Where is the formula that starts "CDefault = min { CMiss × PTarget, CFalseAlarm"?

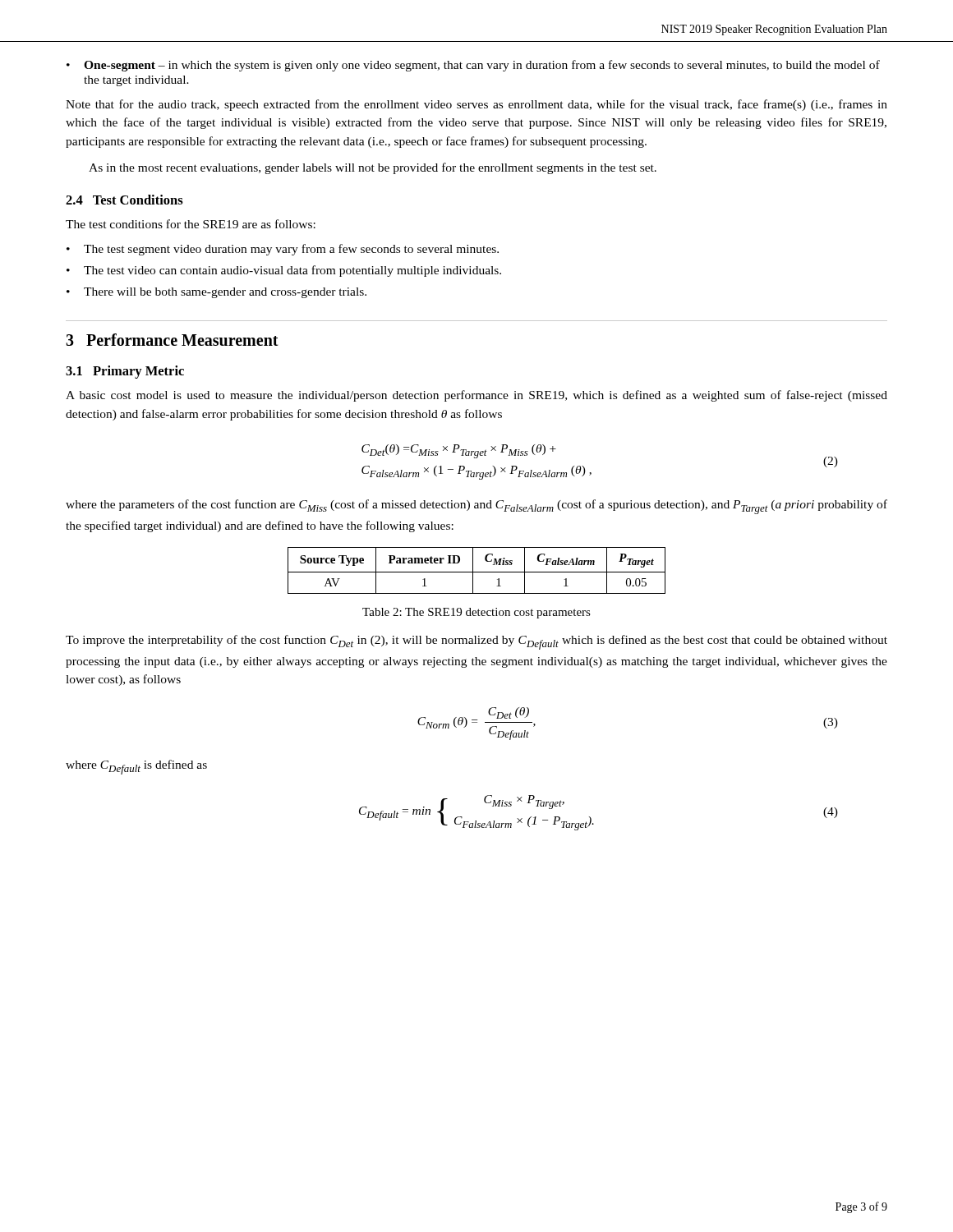click(598, 811)
